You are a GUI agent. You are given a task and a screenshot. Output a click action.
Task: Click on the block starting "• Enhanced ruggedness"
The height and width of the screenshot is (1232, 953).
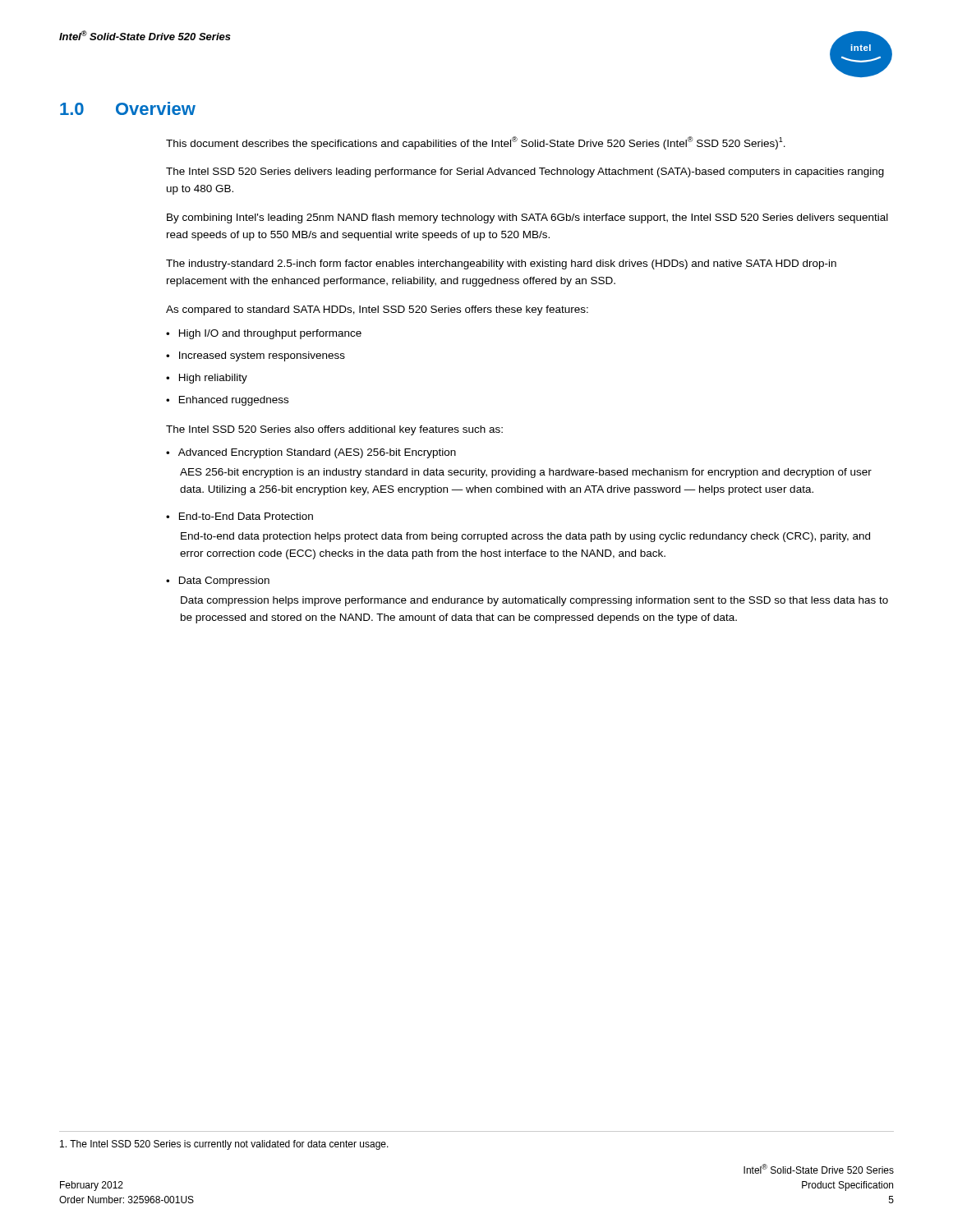[x=227, y=401]
